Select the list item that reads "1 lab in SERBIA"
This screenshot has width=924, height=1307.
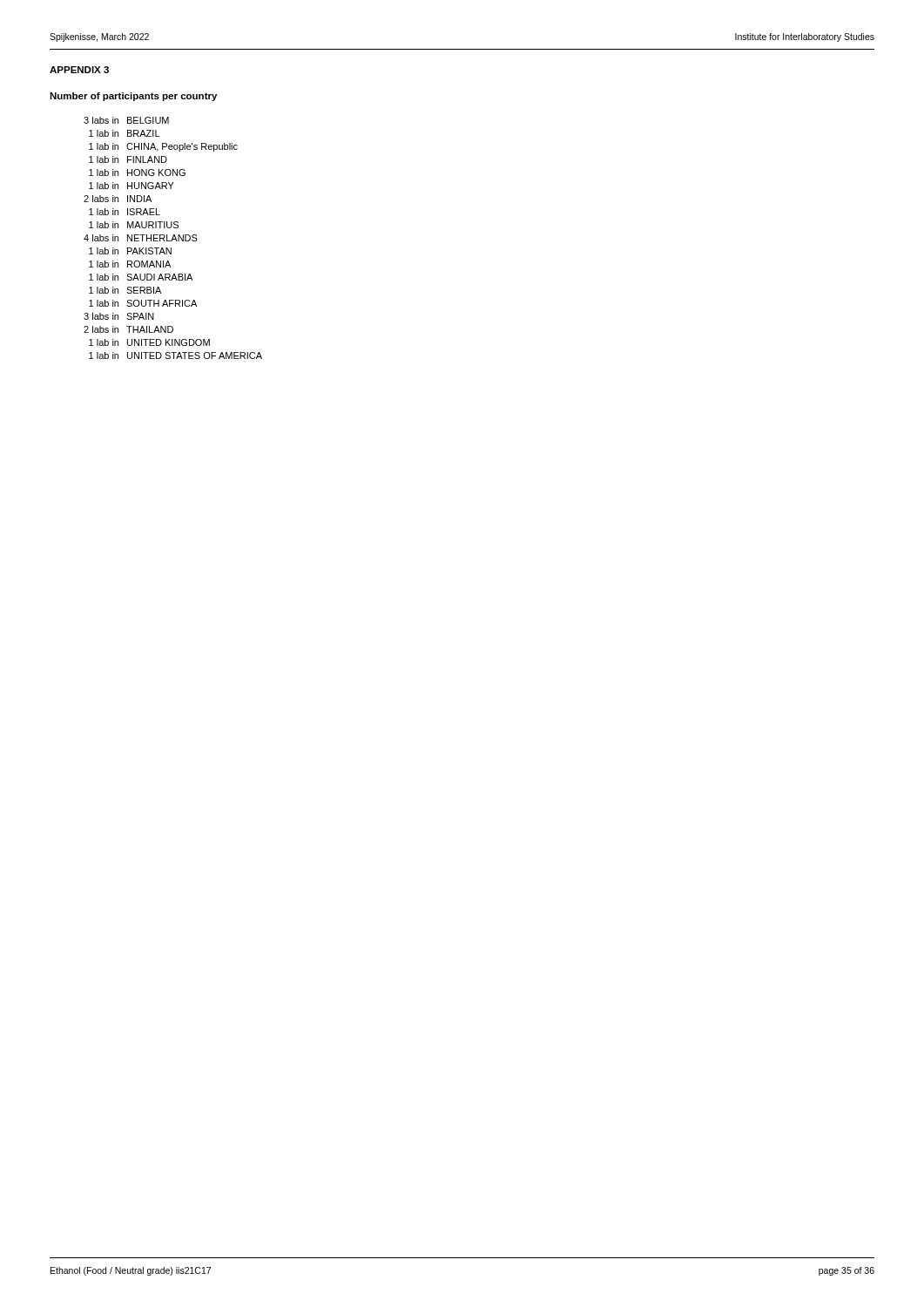click(125, 290)
